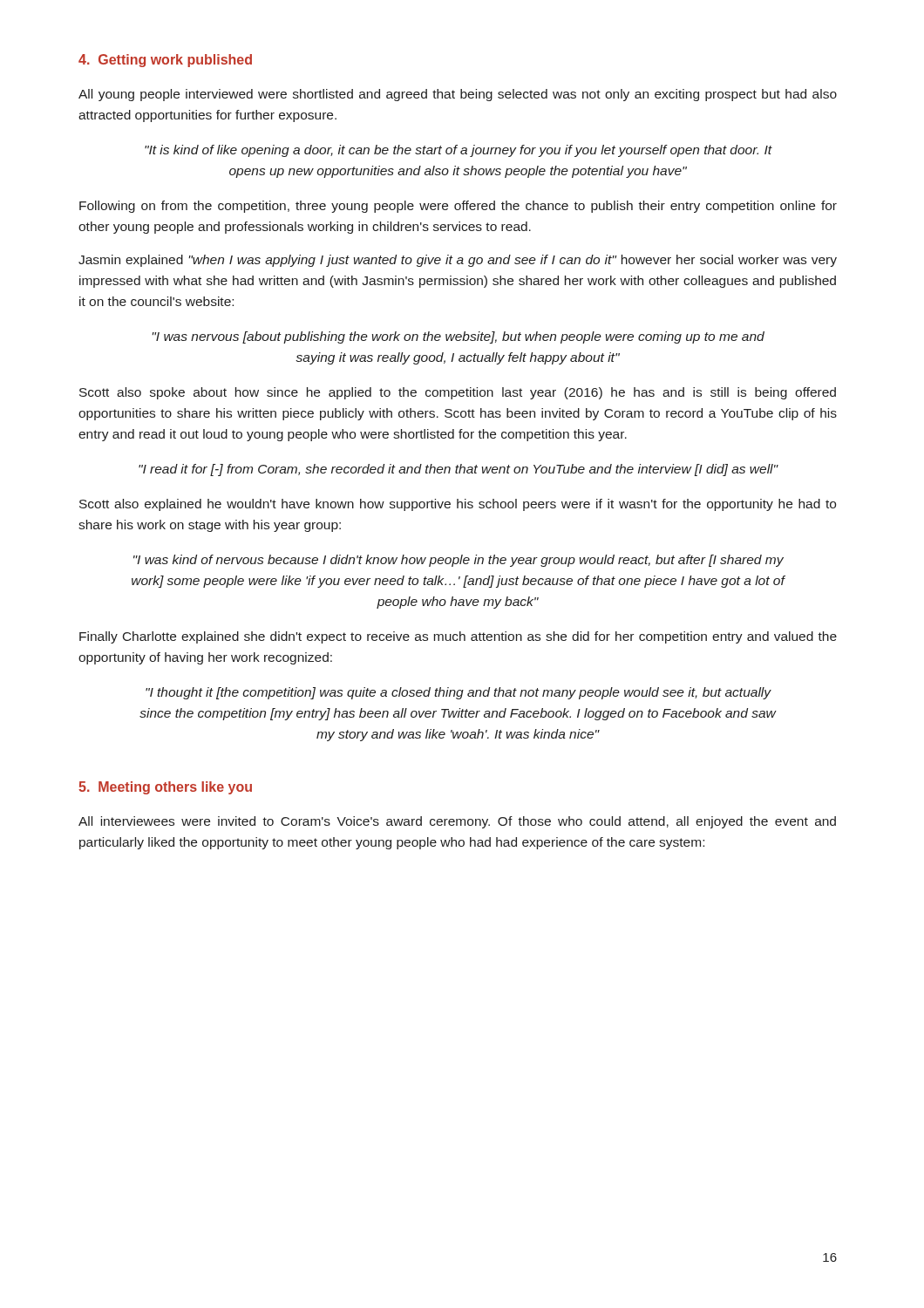The width and height of the screenshot is (924, 1308).
Task: Point to the passage starting ""I thought it [the competition] was quite"
Action: (x=458, y=713)
